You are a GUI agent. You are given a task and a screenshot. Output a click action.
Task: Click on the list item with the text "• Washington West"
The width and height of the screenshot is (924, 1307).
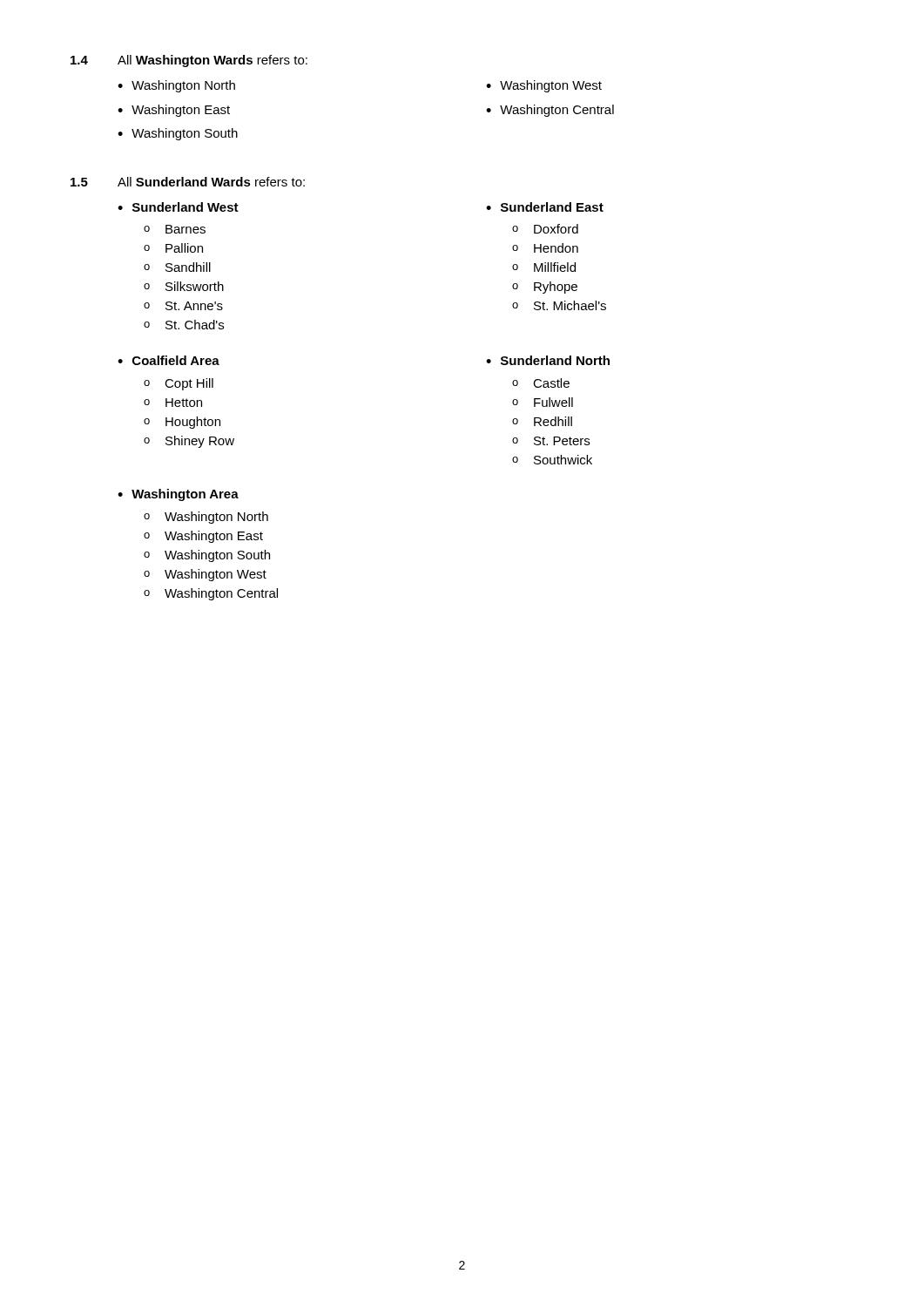544,87
